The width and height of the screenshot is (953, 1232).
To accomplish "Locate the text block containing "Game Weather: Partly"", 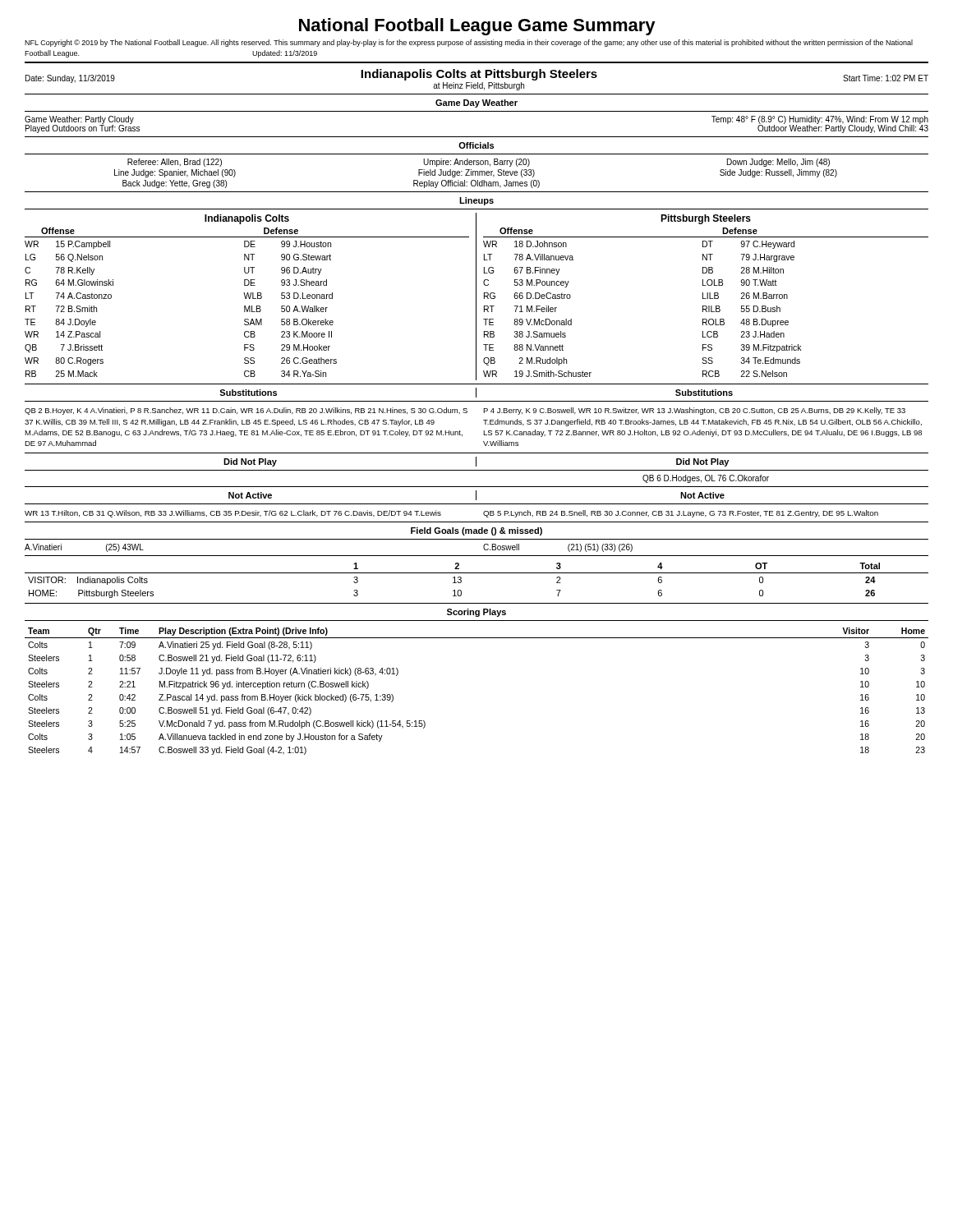I will click(x=82, y=124).
